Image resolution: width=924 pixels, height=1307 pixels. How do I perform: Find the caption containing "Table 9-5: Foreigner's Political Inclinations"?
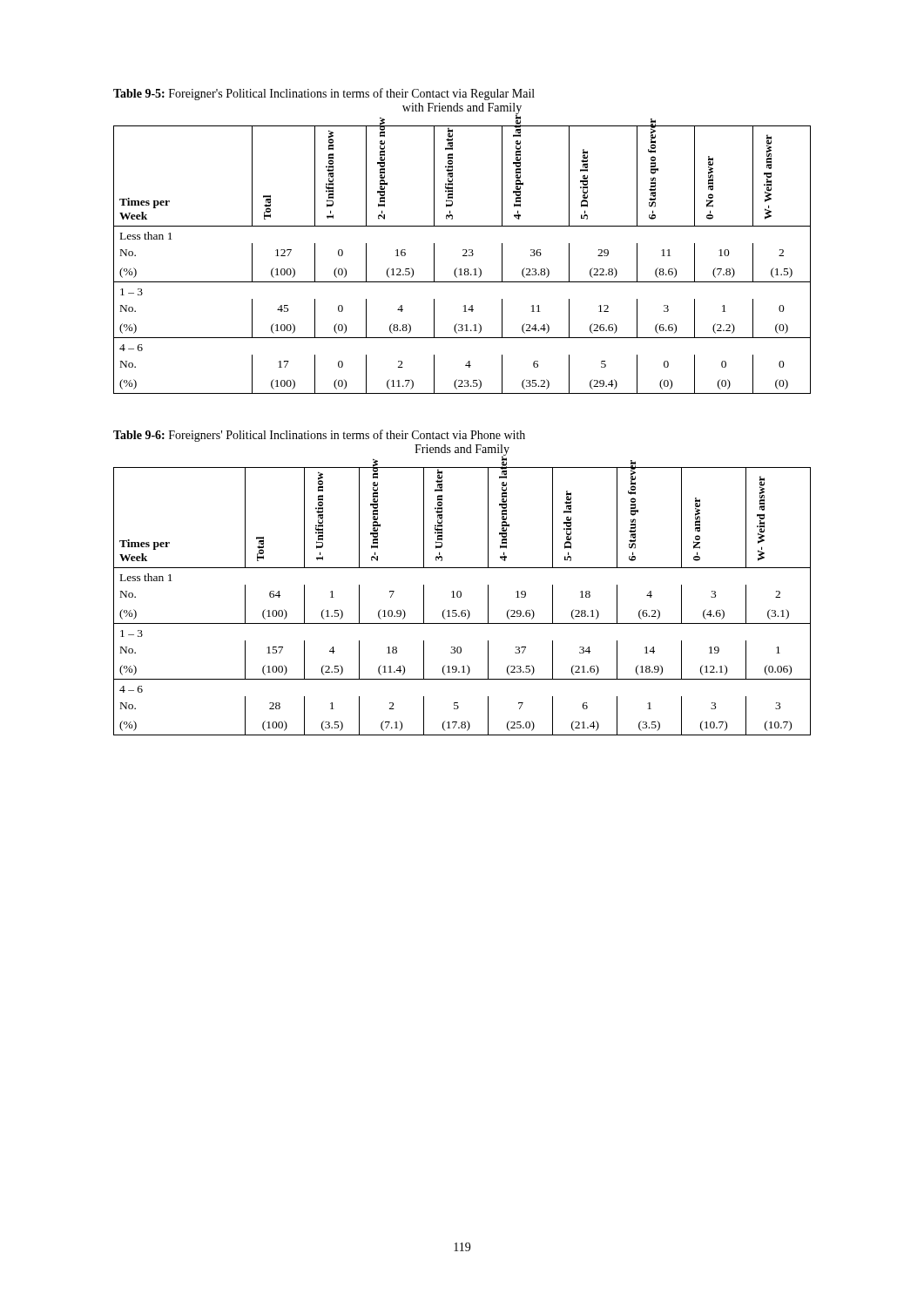point(462,101)
